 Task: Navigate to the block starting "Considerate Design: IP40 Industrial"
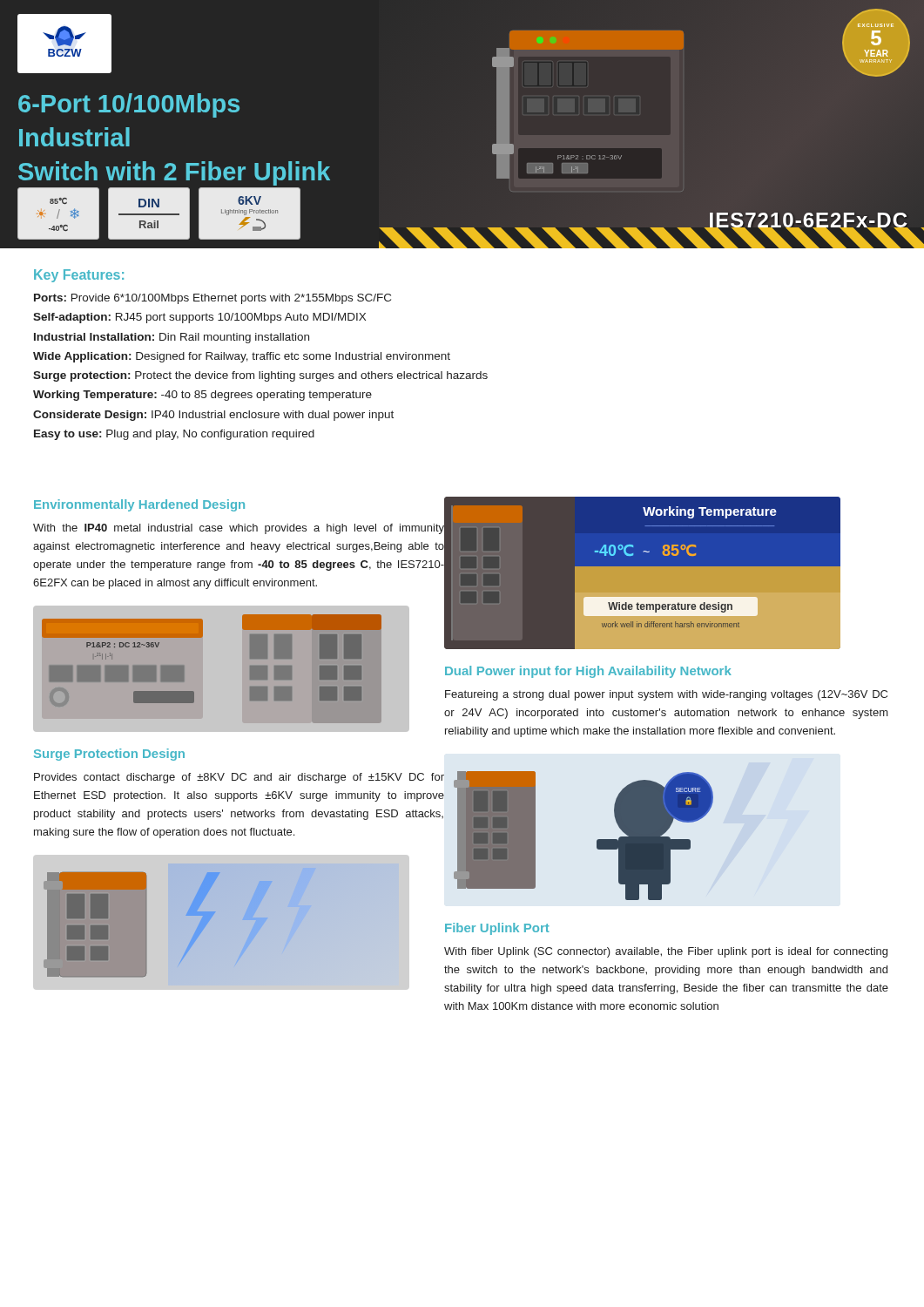click(x=213, y=414)
